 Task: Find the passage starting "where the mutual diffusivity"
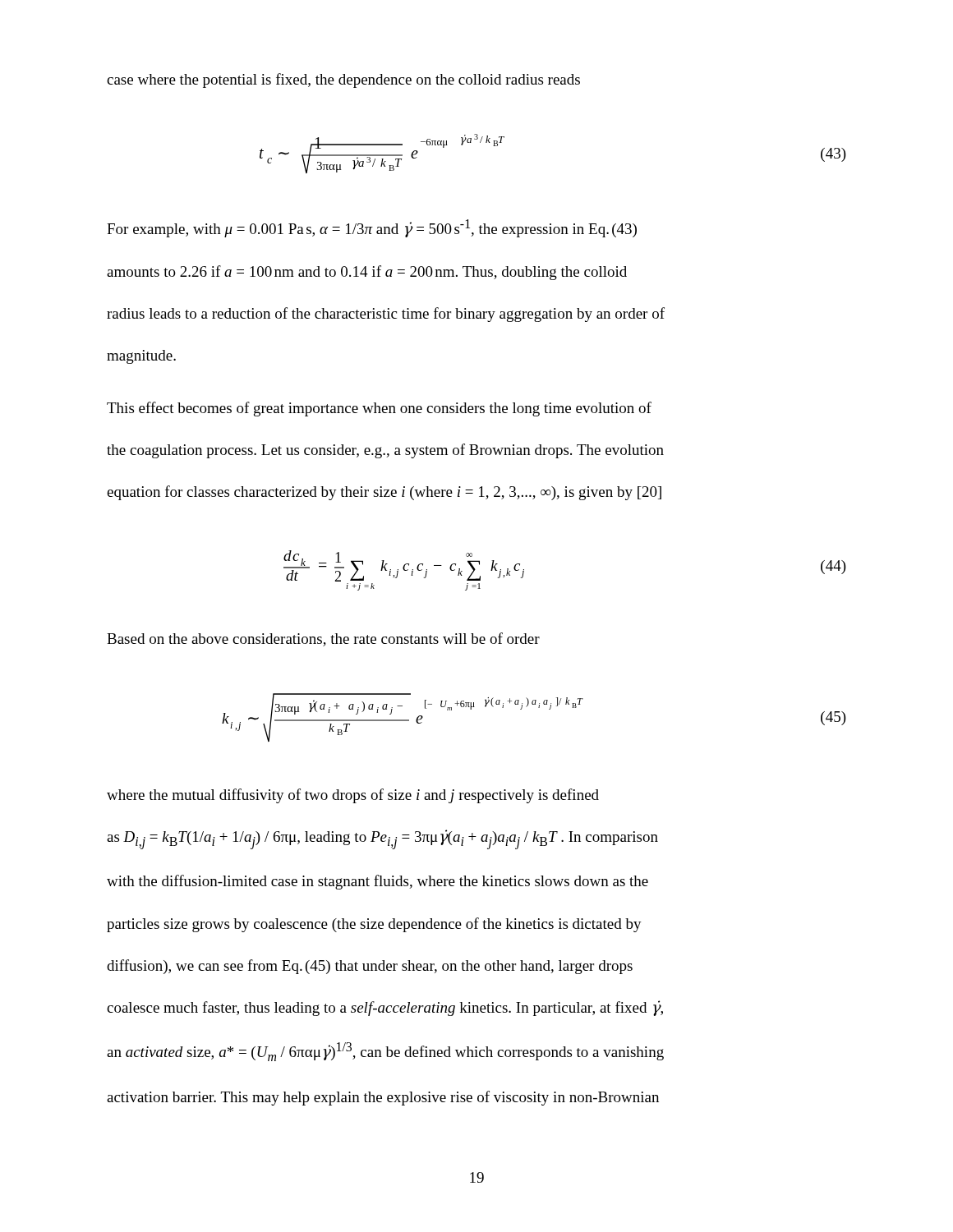353,794
